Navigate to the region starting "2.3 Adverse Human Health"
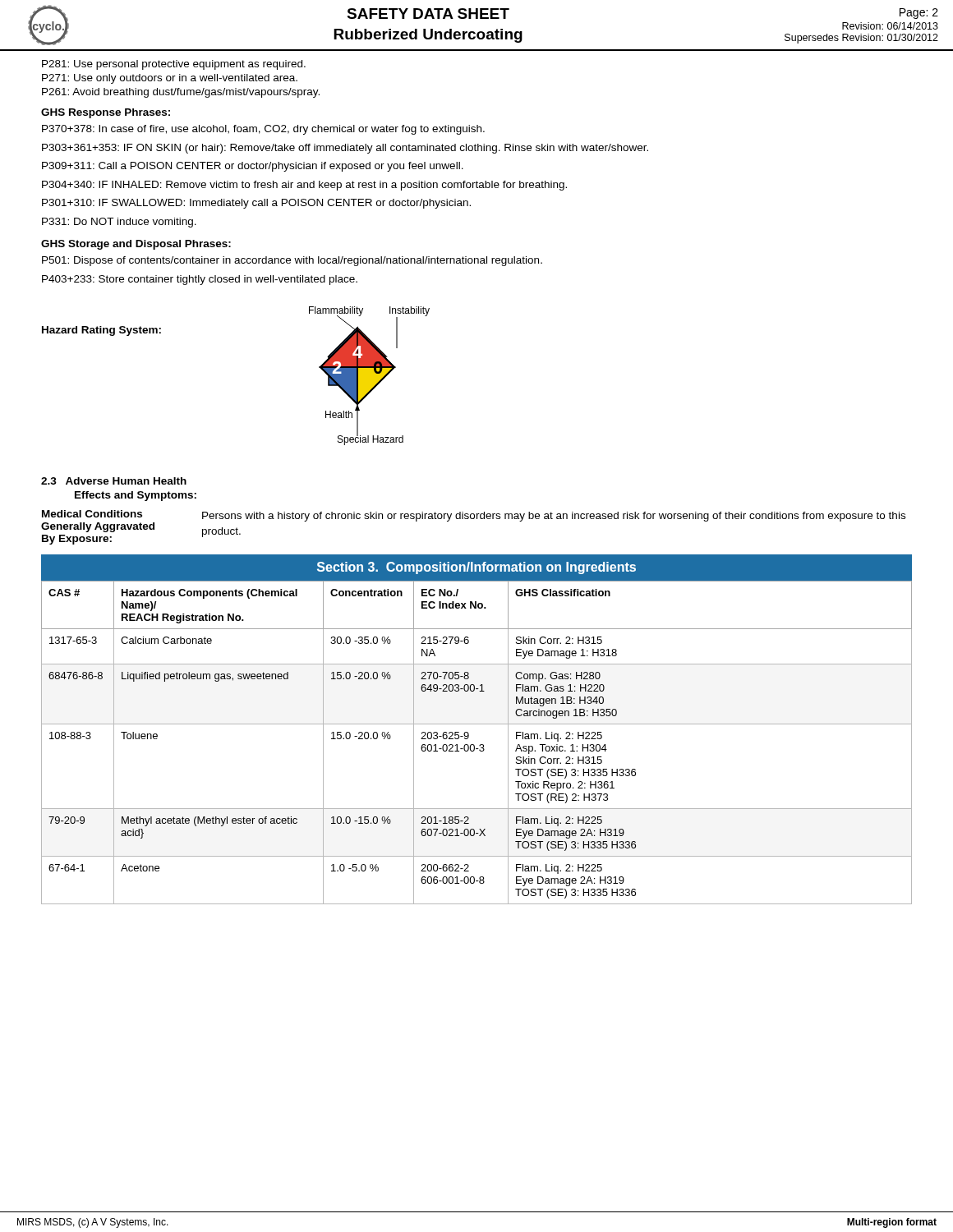The height and width of the screenshot is (1232, 953). tap(114, 480)
